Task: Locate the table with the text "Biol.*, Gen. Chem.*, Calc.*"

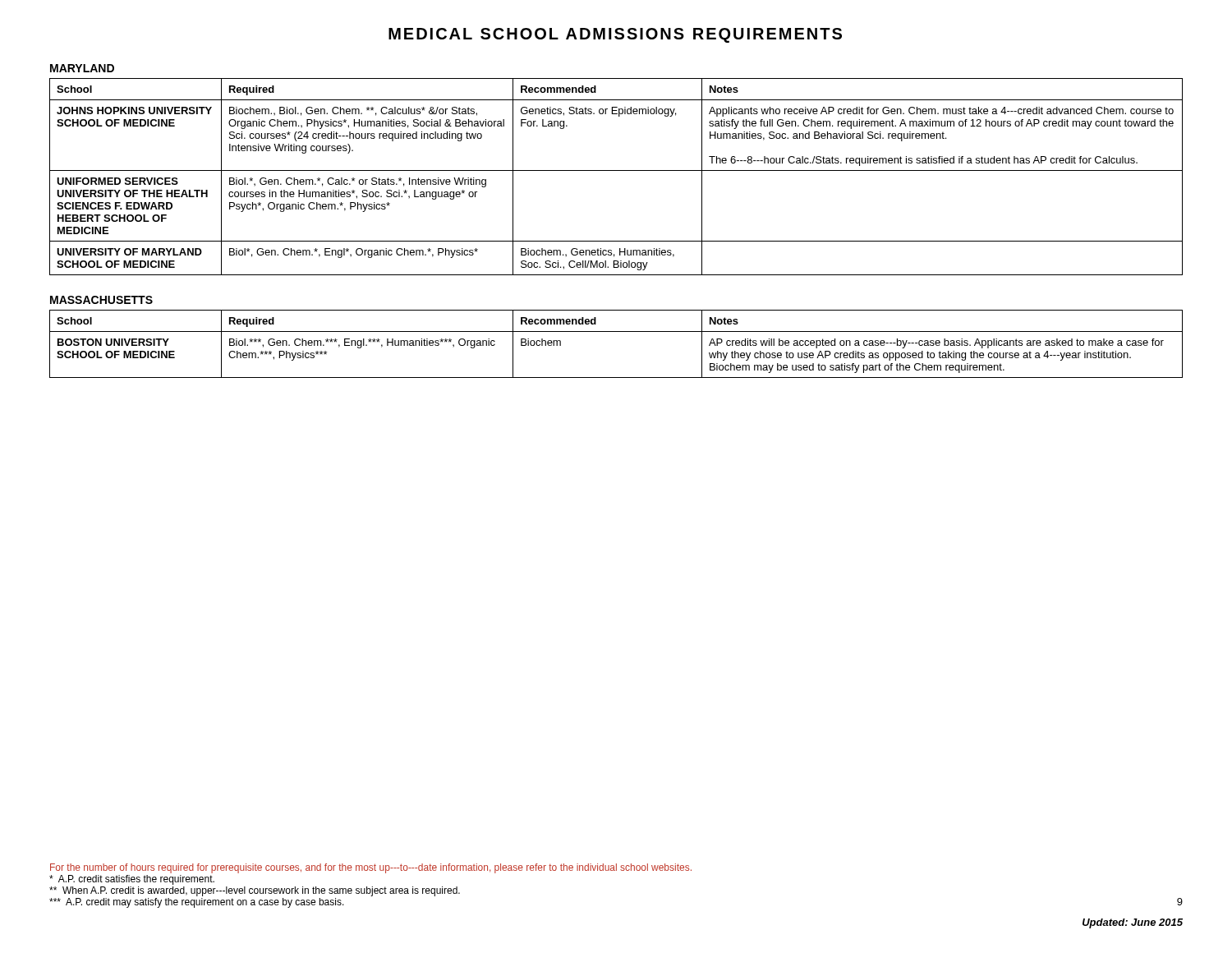Action: coord(616,177)
